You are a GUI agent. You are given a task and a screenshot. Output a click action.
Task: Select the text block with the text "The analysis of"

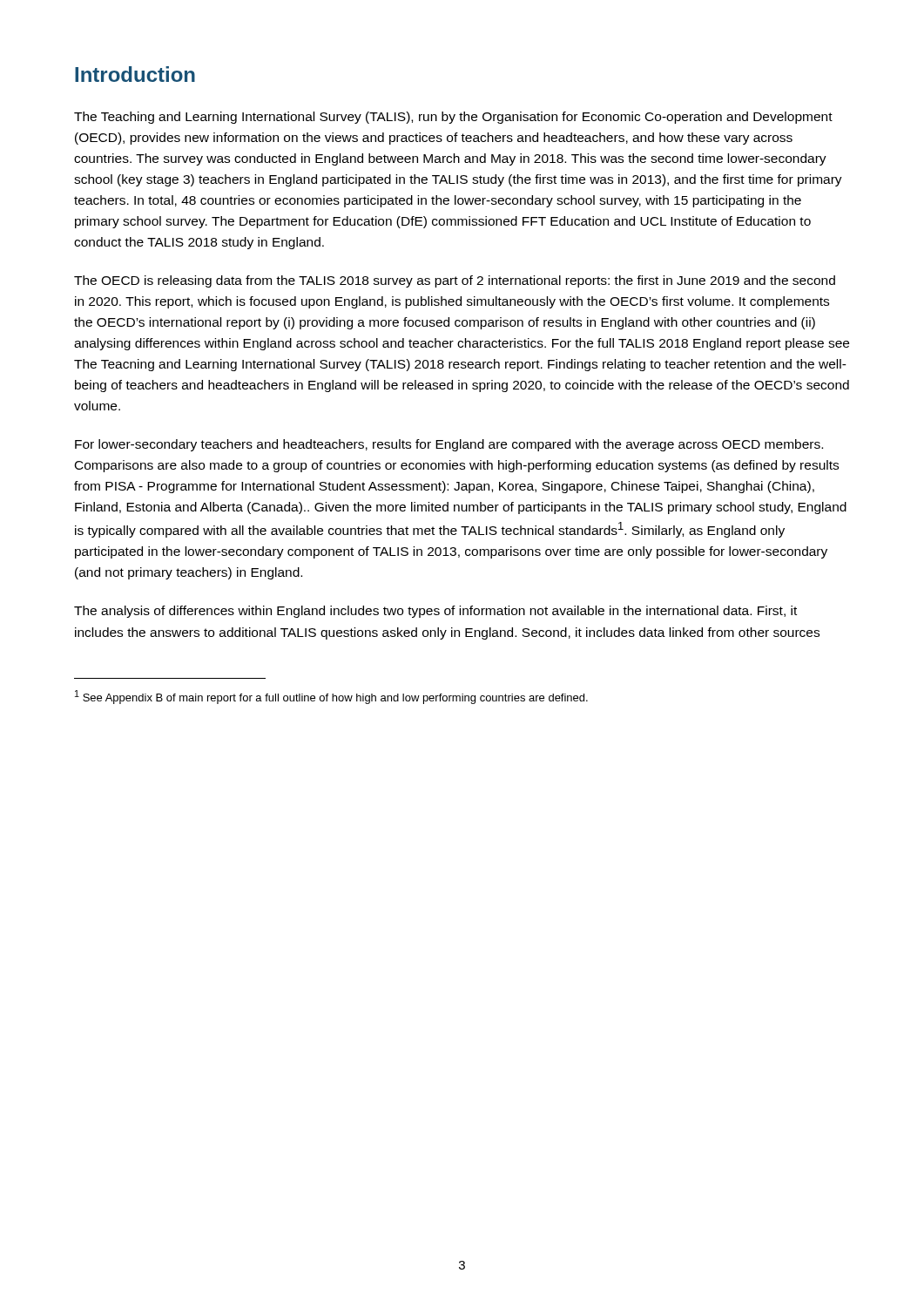point(447,621)
